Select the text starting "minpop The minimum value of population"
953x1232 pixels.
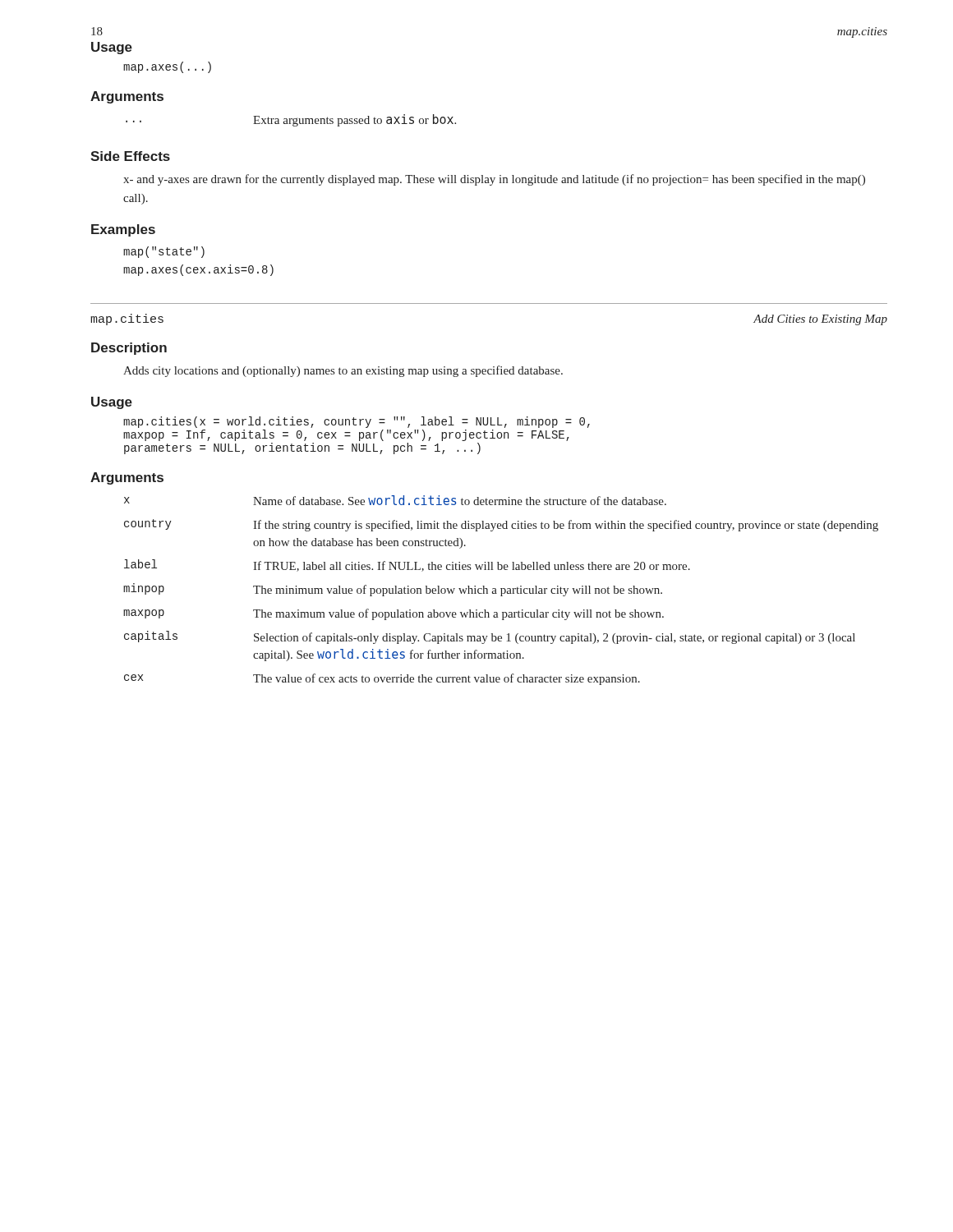[505, 592]
